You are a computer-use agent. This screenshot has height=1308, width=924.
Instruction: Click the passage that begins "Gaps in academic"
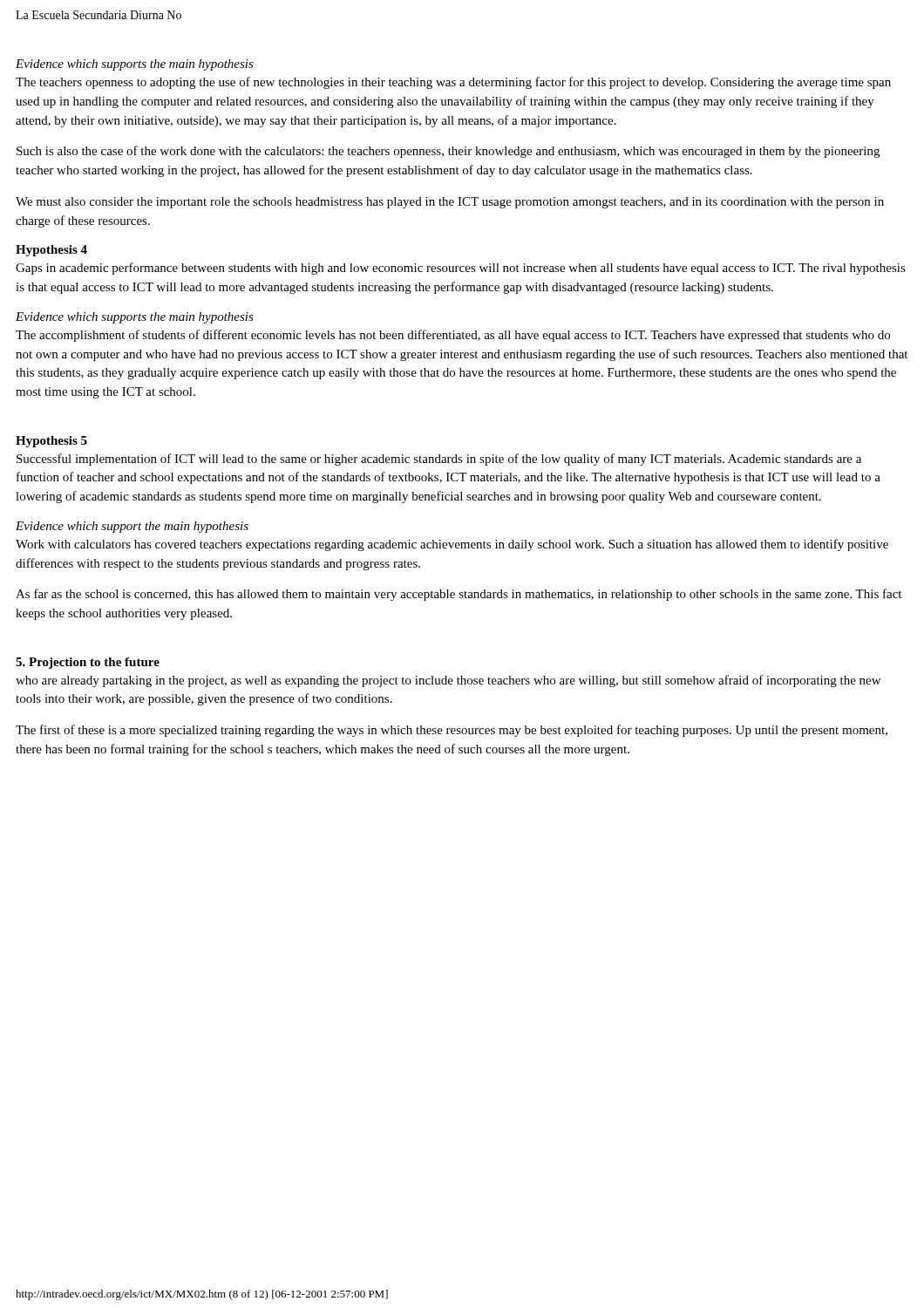pos(461,277)
